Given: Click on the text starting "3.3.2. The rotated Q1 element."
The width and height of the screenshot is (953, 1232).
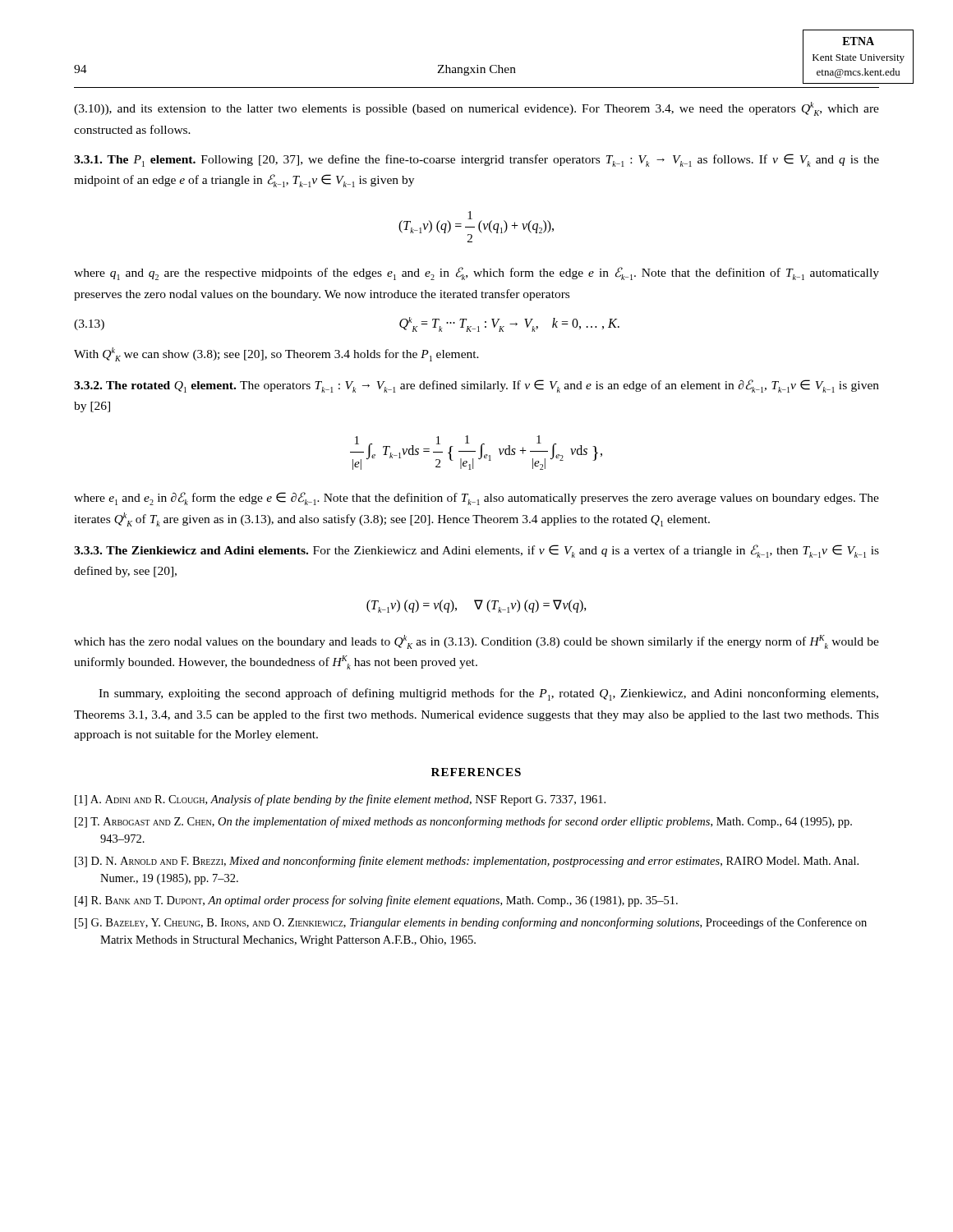Looking at the screenshot, I should coord(476,395).
